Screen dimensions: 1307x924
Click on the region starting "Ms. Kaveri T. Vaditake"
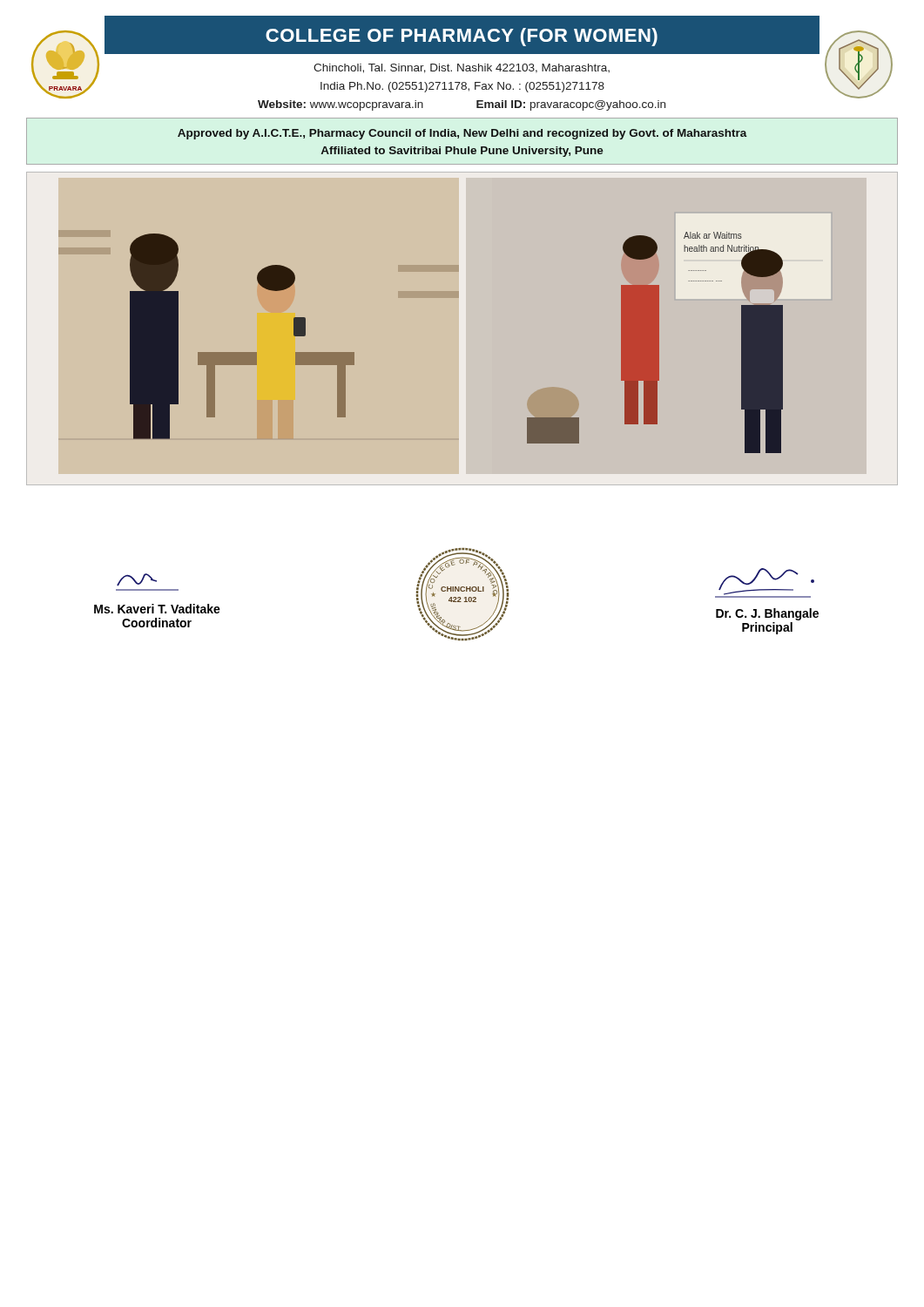(x=157, y=609)
